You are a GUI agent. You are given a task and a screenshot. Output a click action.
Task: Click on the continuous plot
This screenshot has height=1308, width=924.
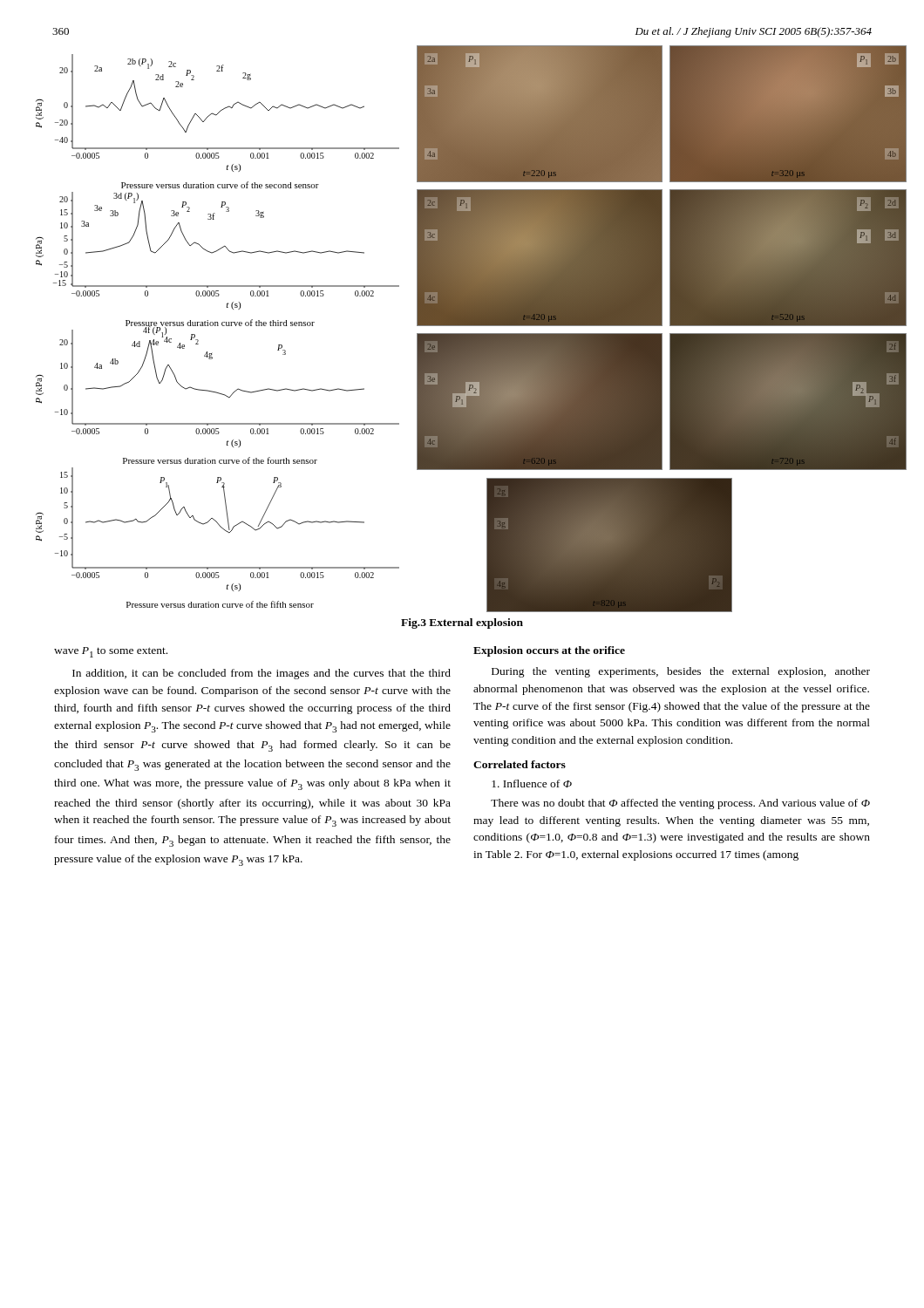[462, 328]
